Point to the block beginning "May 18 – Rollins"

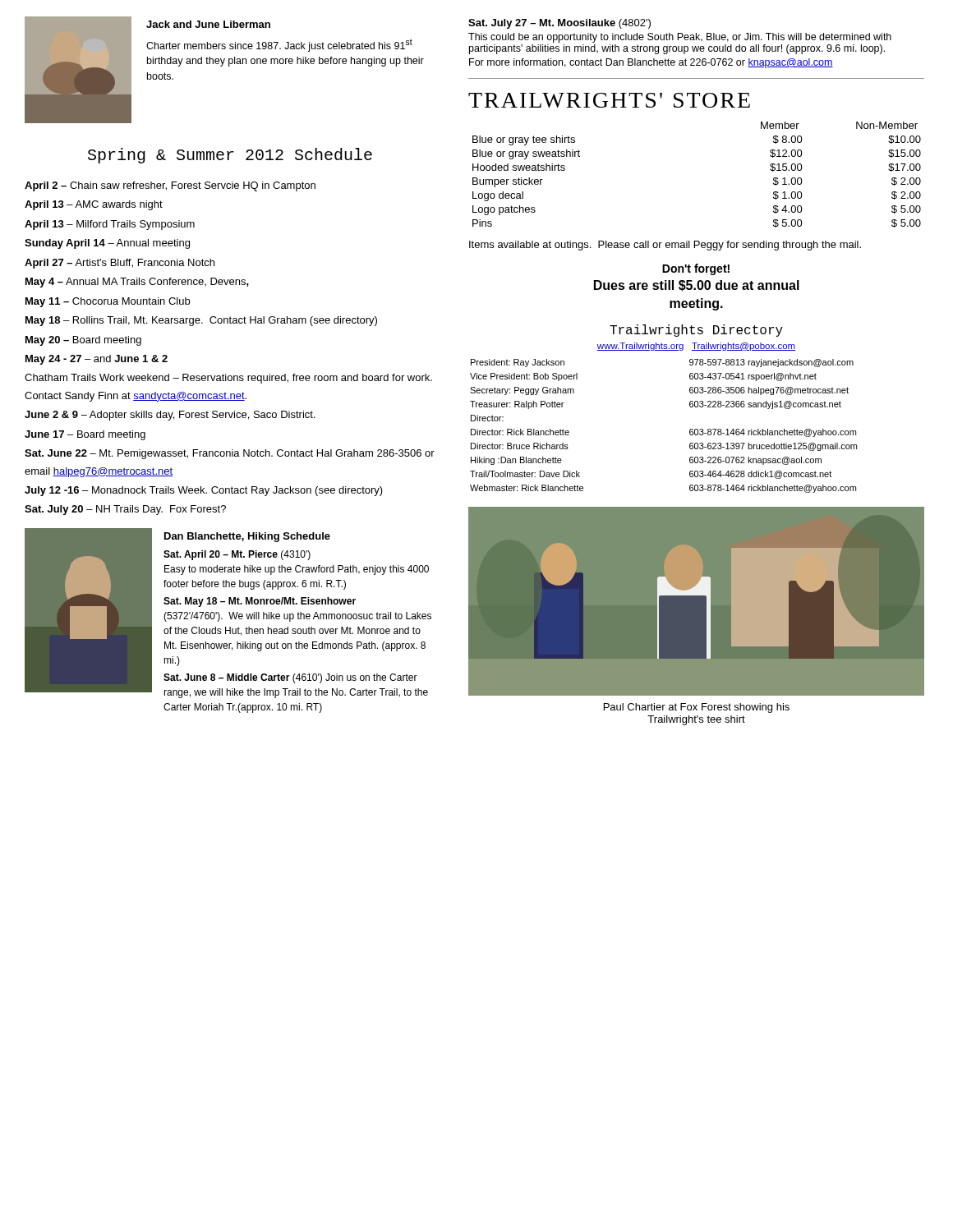pyautogui.click(x=230, y=320)
